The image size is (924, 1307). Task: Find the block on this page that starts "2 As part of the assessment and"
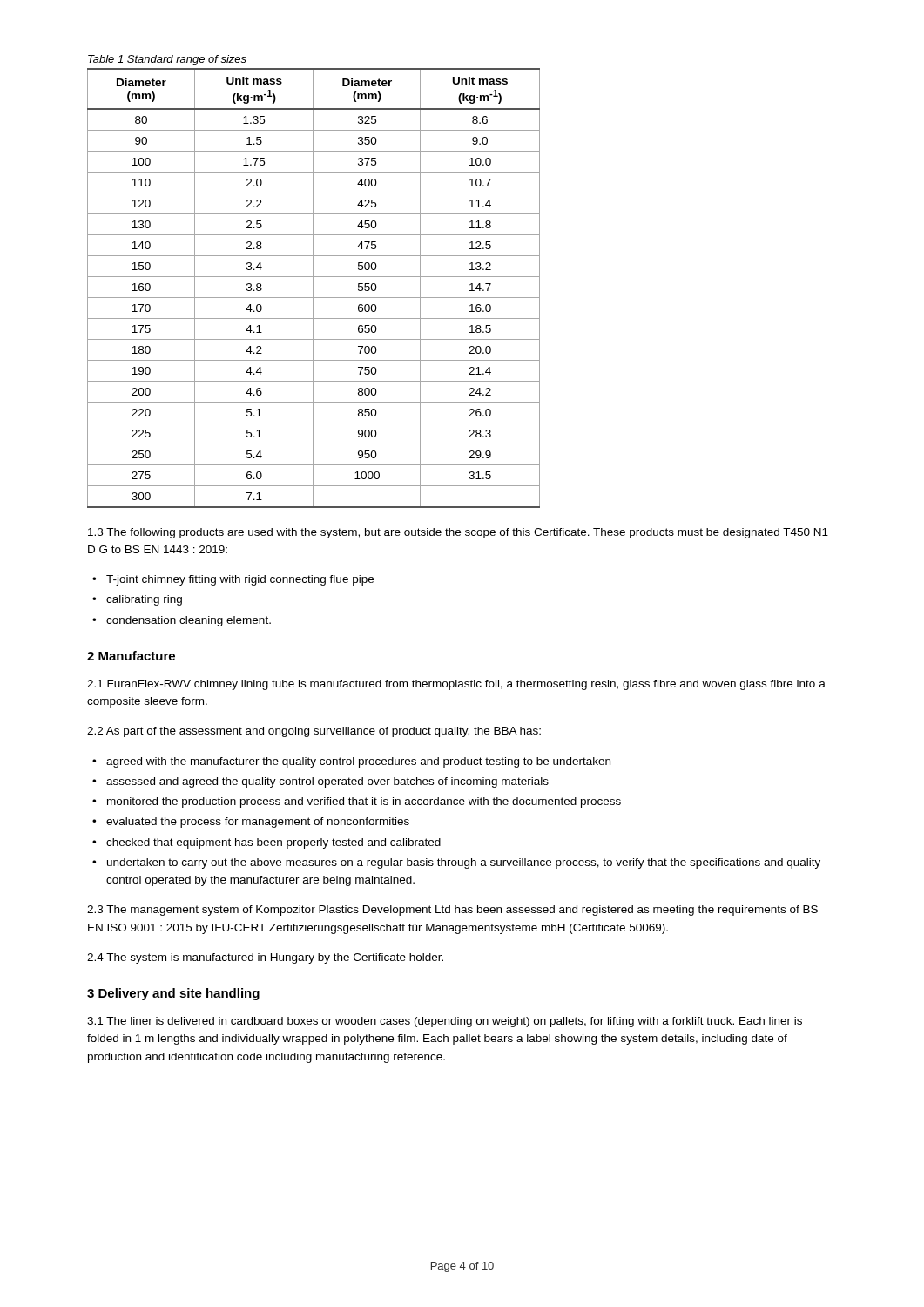pos(314,731)
